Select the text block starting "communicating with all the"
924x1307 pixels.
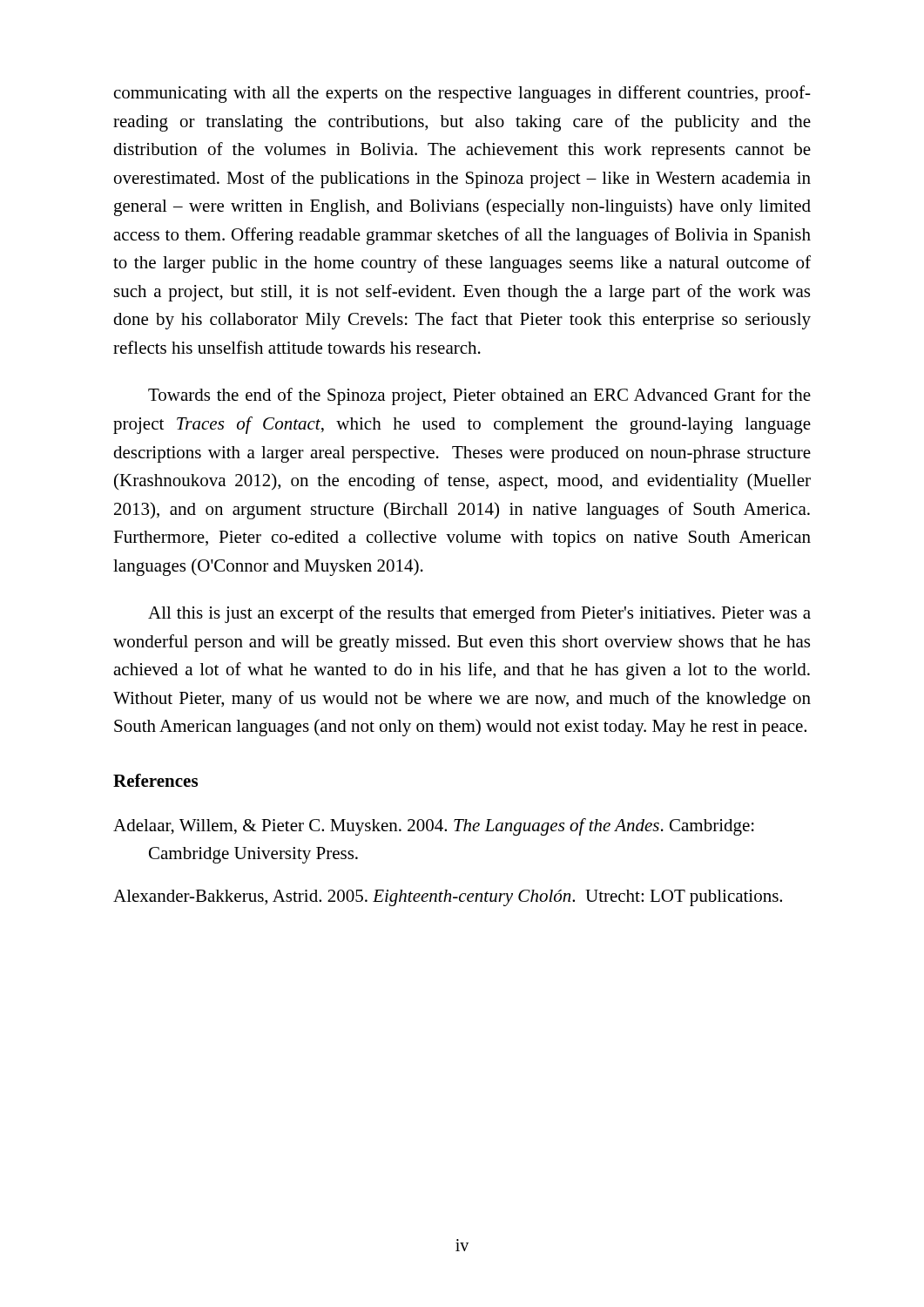point(462,220)
